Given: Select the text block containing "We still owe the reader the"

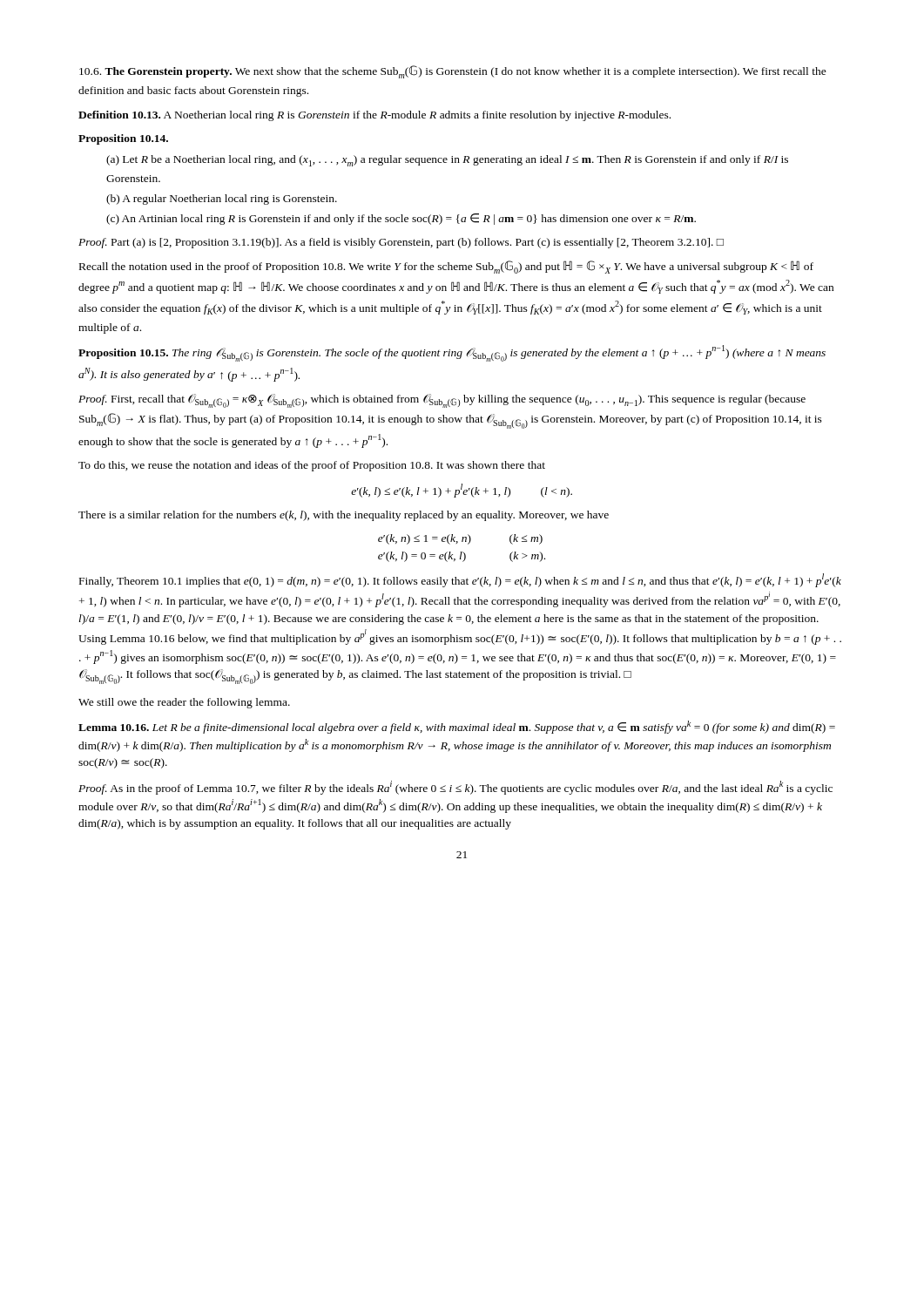Looking at the screenshot, I should (x=184, y=701).
